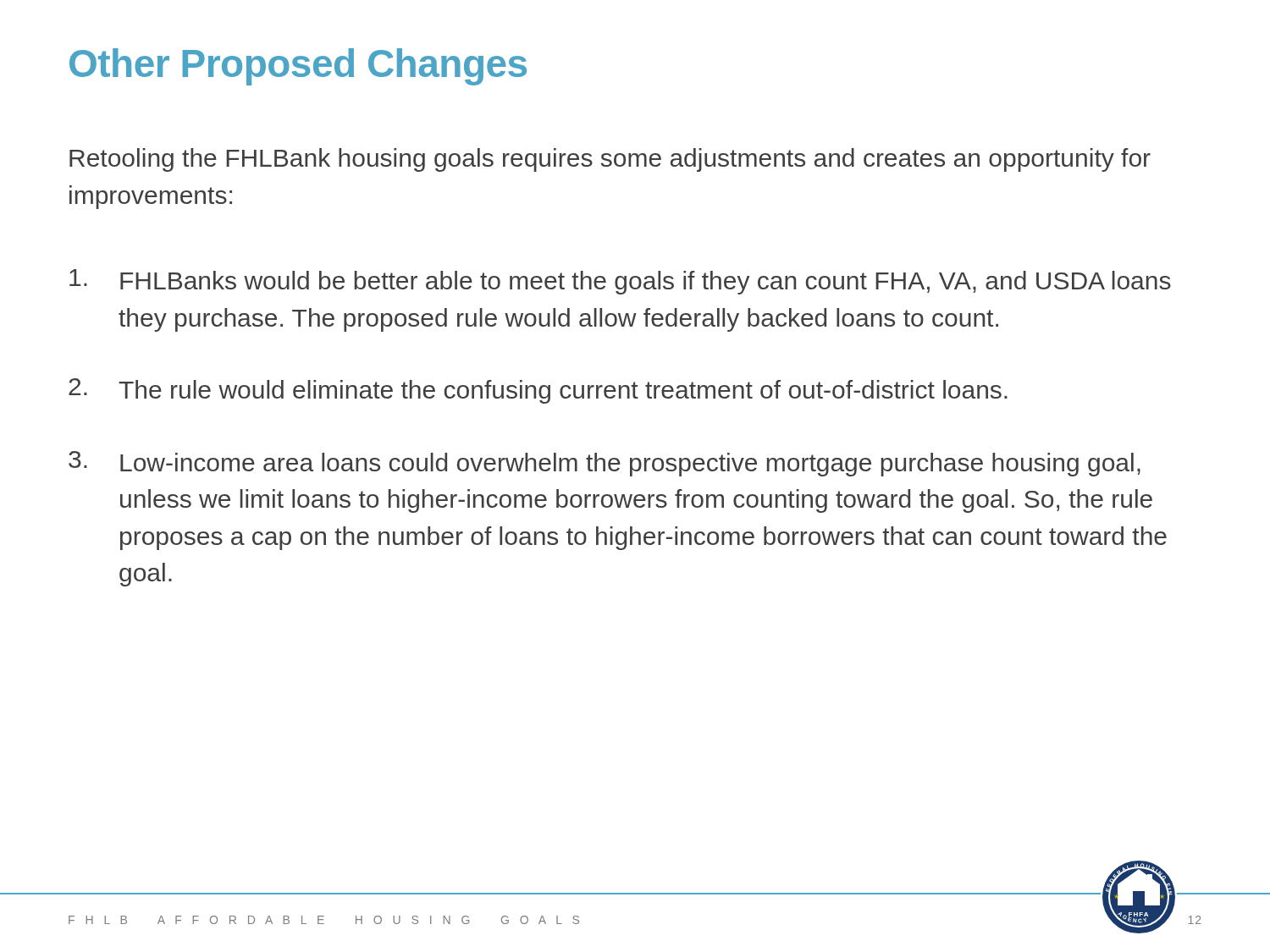Screen dimensions: 952x1270
Task: Click on the passage starting "3. Low-income area"
Action: 626,517
